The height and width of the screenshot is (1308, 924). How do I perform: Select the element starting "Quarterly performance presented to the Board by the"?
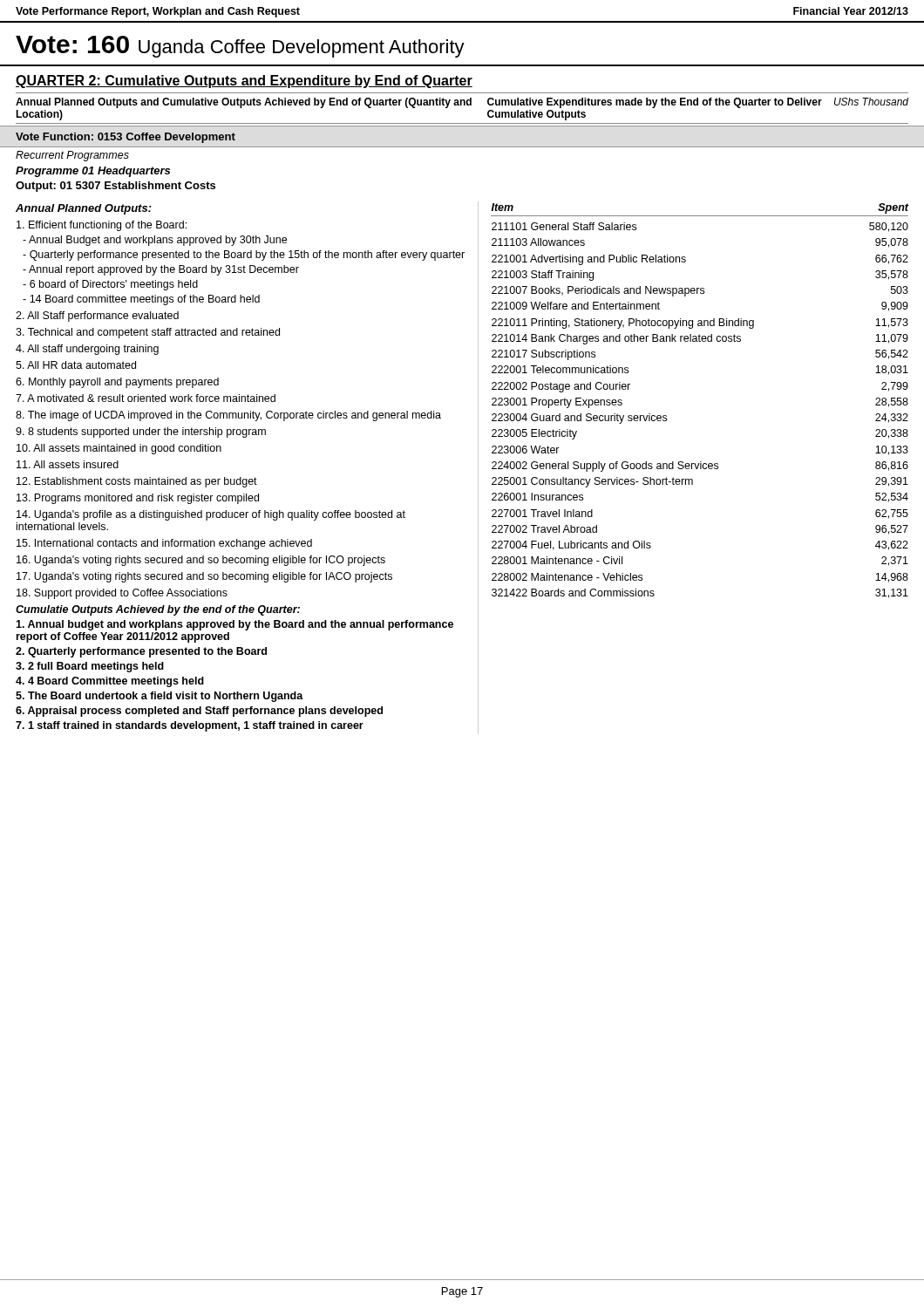coord(244,255)
